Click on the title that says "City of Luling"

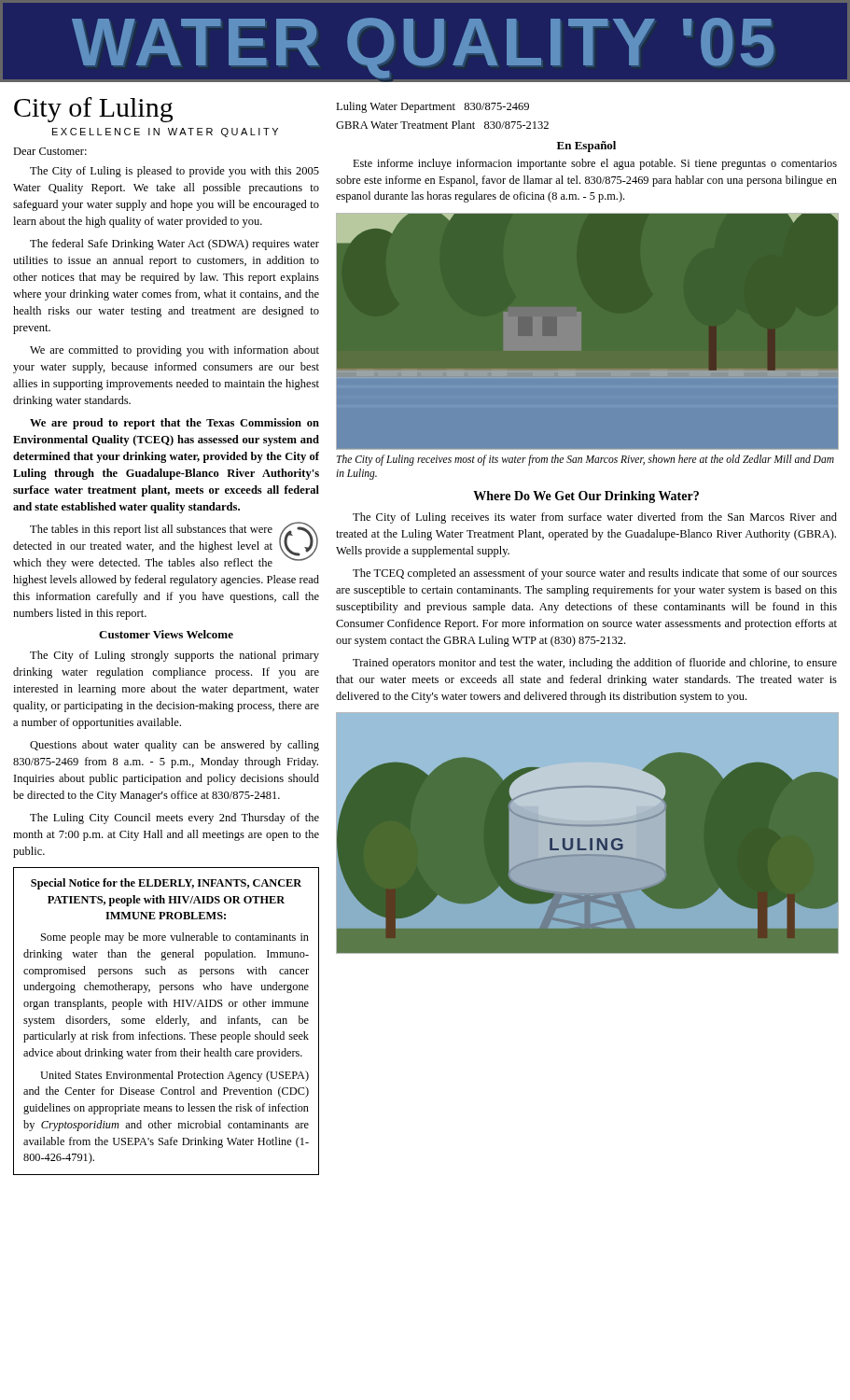pos(93,107)
